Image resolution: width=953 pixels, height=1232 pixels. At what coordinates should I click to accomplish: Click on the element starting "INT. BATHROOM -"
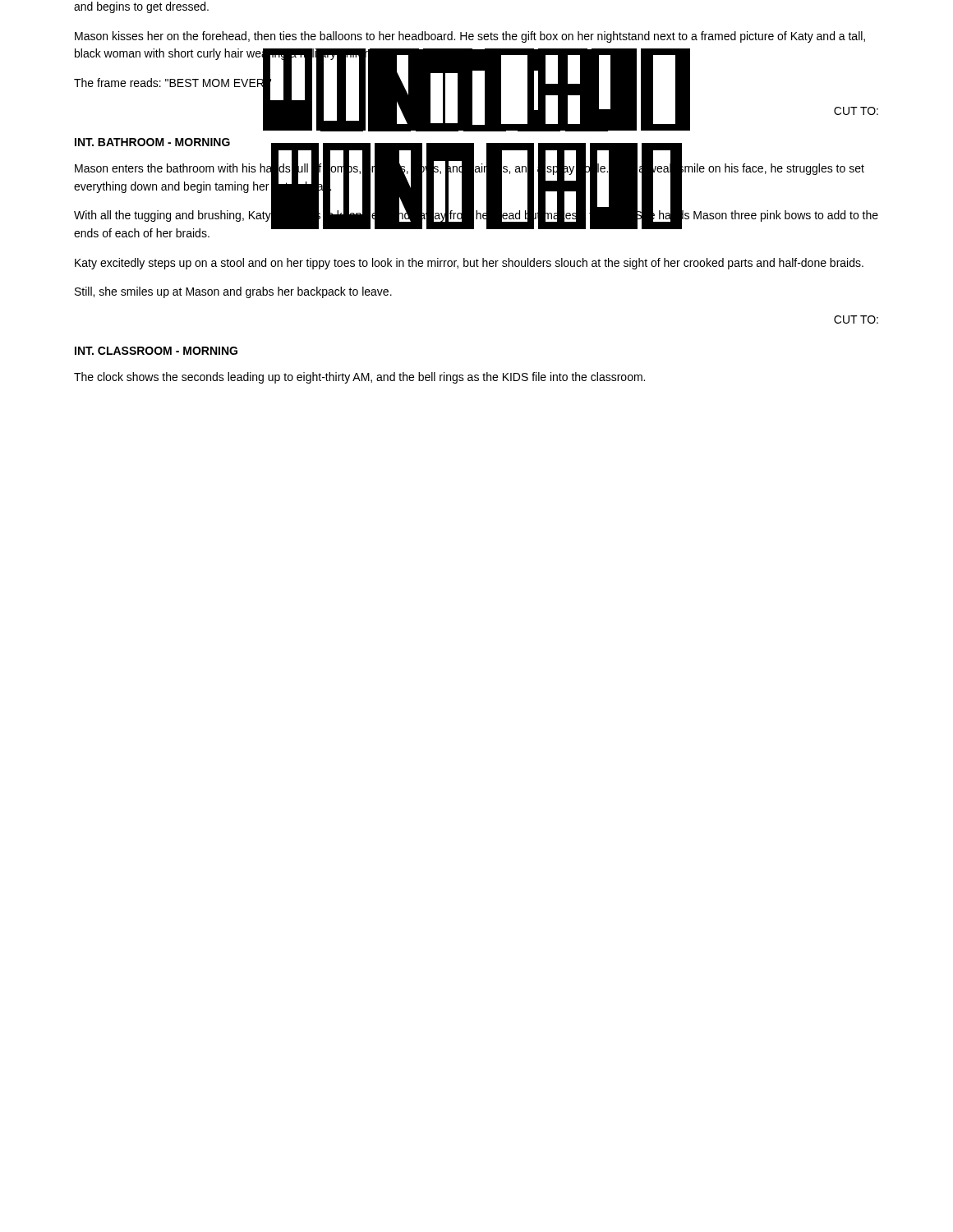[152, 142]
